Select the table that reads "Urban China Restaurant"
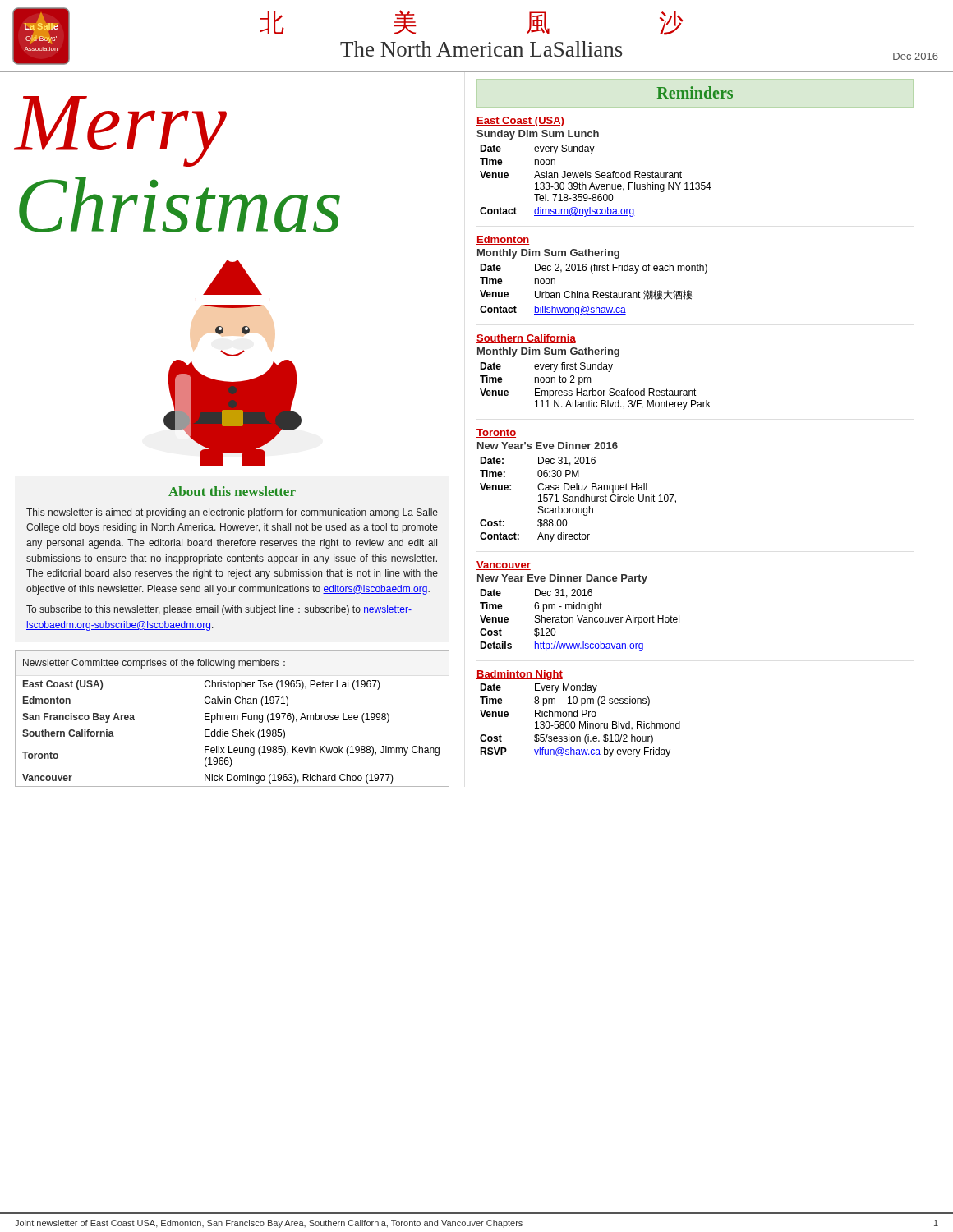953x1232 pixels. coord(695,289)
